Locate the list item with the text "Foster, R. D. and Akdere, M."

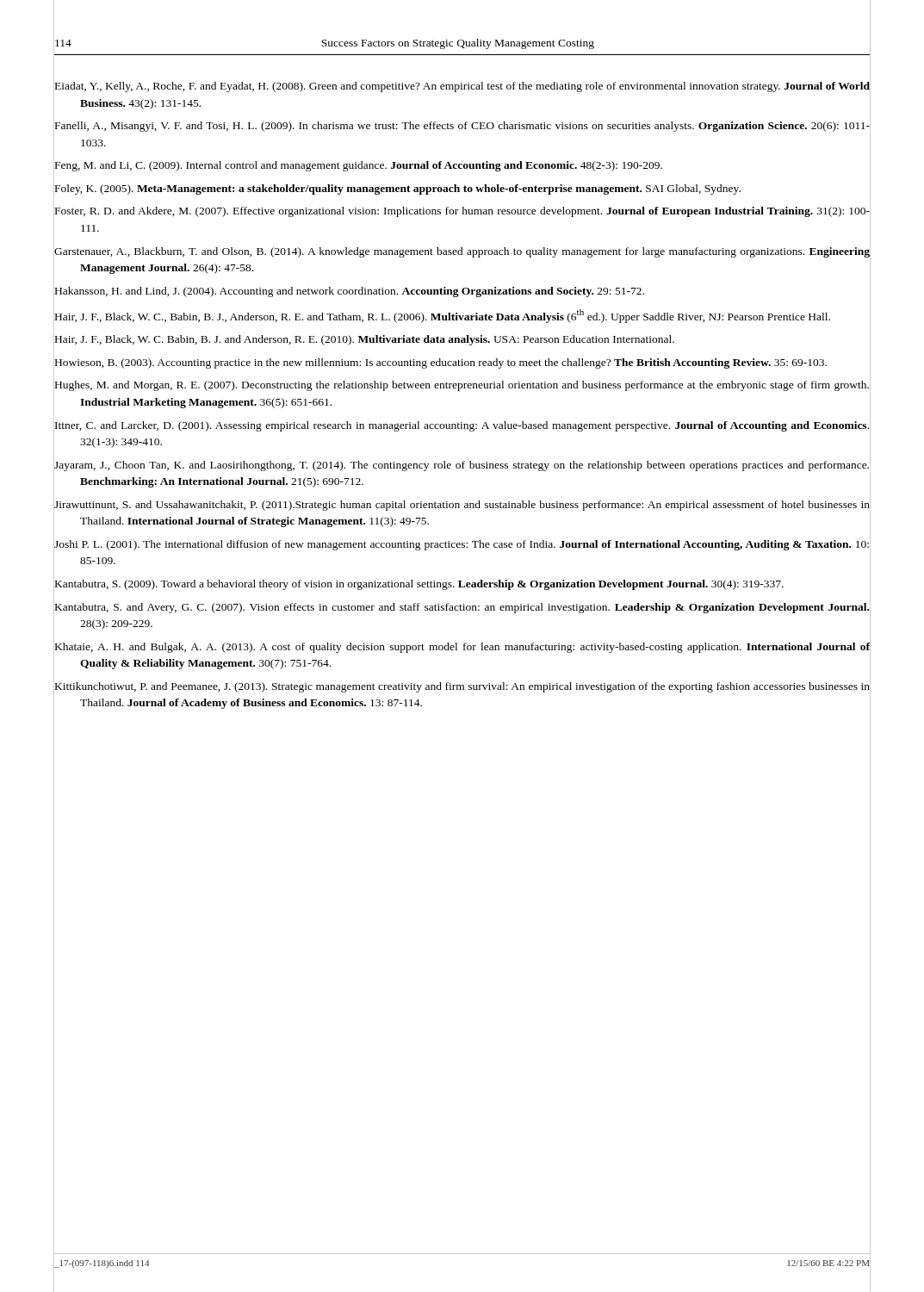(x=462, y=220)
